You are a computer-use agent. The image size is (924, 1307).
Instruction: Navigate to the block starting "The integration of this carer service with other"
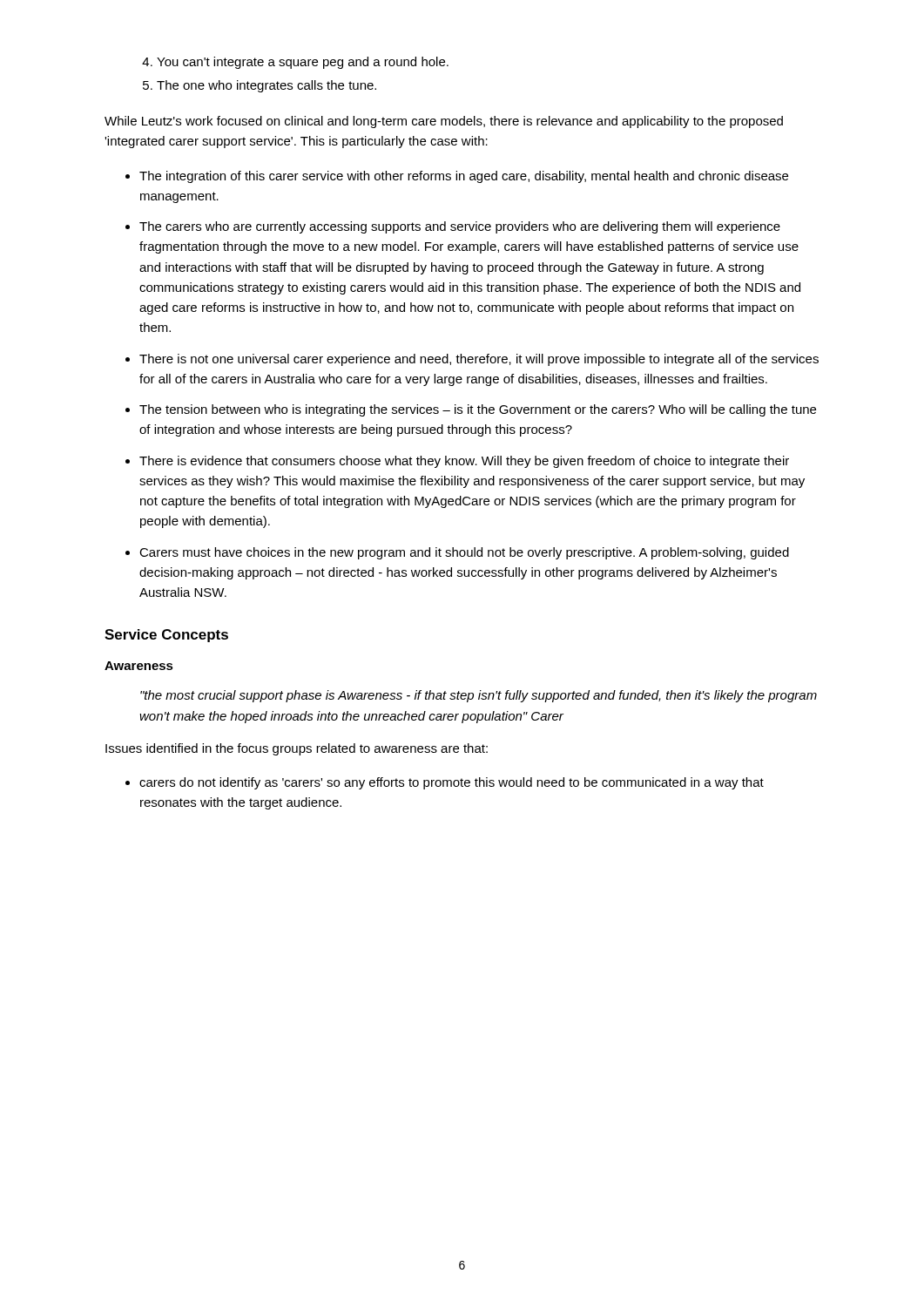pyautogui.click(x=464, y=185)
